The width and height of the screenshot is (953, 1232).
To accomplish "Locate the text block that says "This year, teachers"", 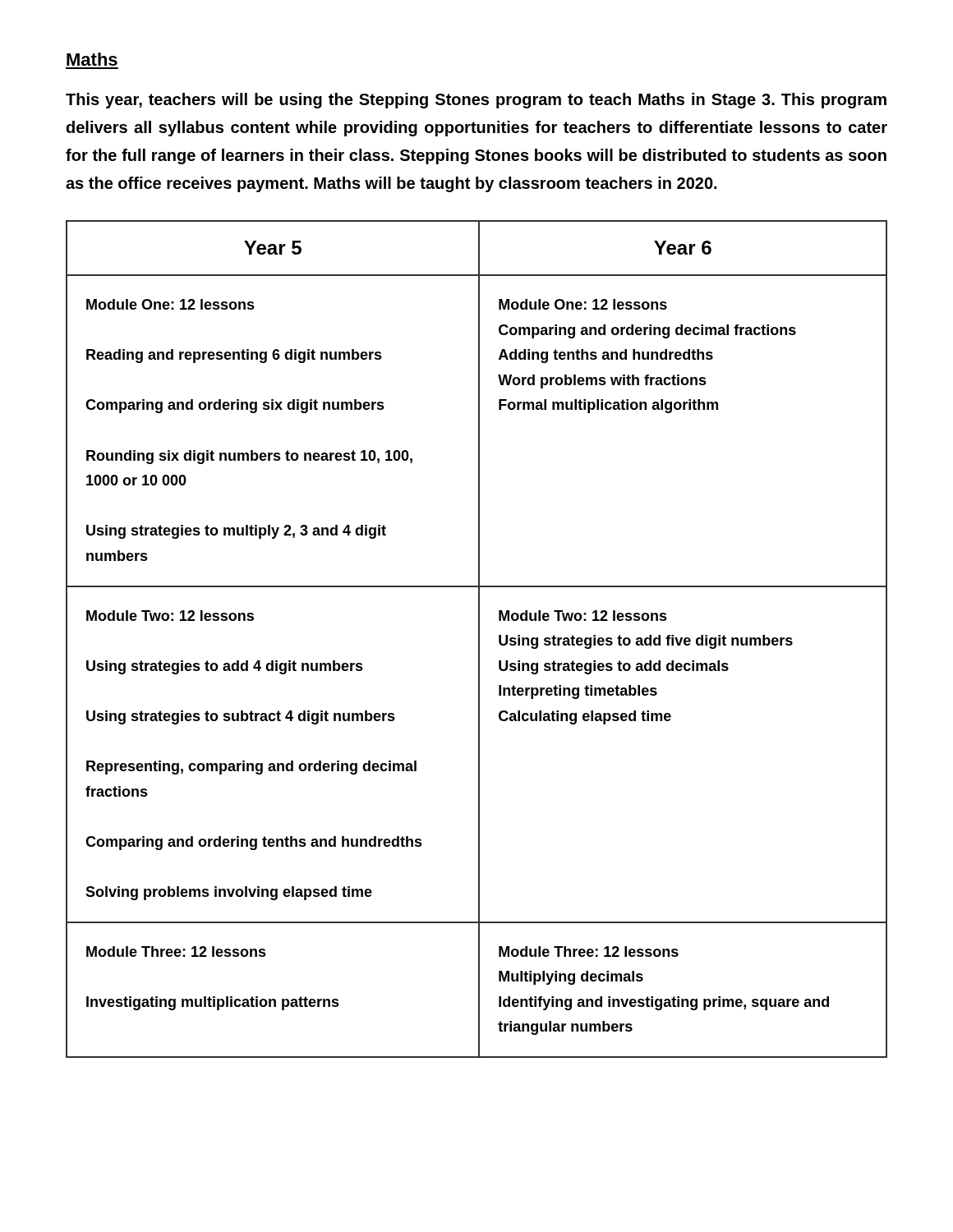I will tap(476, 141).
